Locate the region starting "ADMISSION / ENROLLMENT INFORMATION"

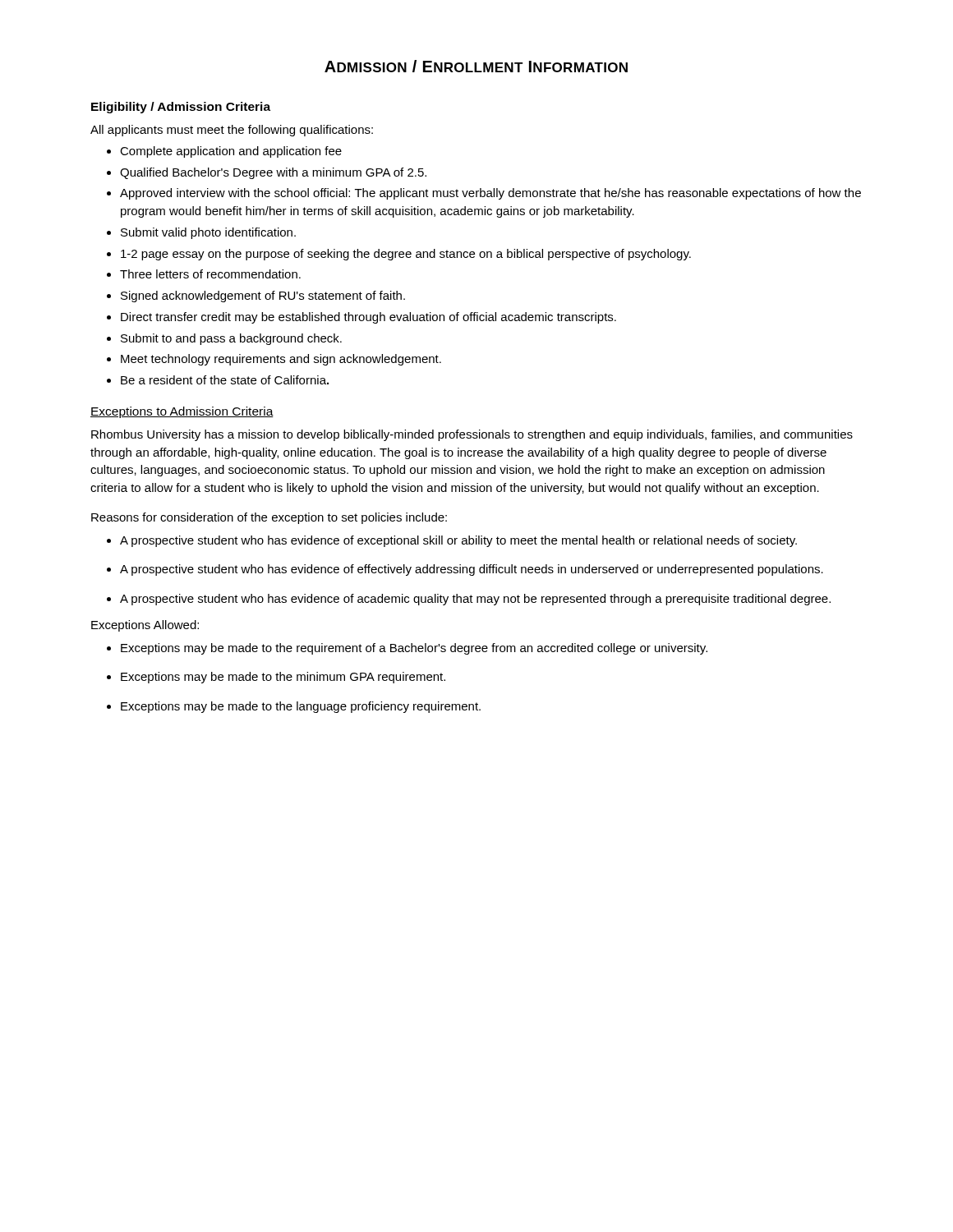click(476, 67)
